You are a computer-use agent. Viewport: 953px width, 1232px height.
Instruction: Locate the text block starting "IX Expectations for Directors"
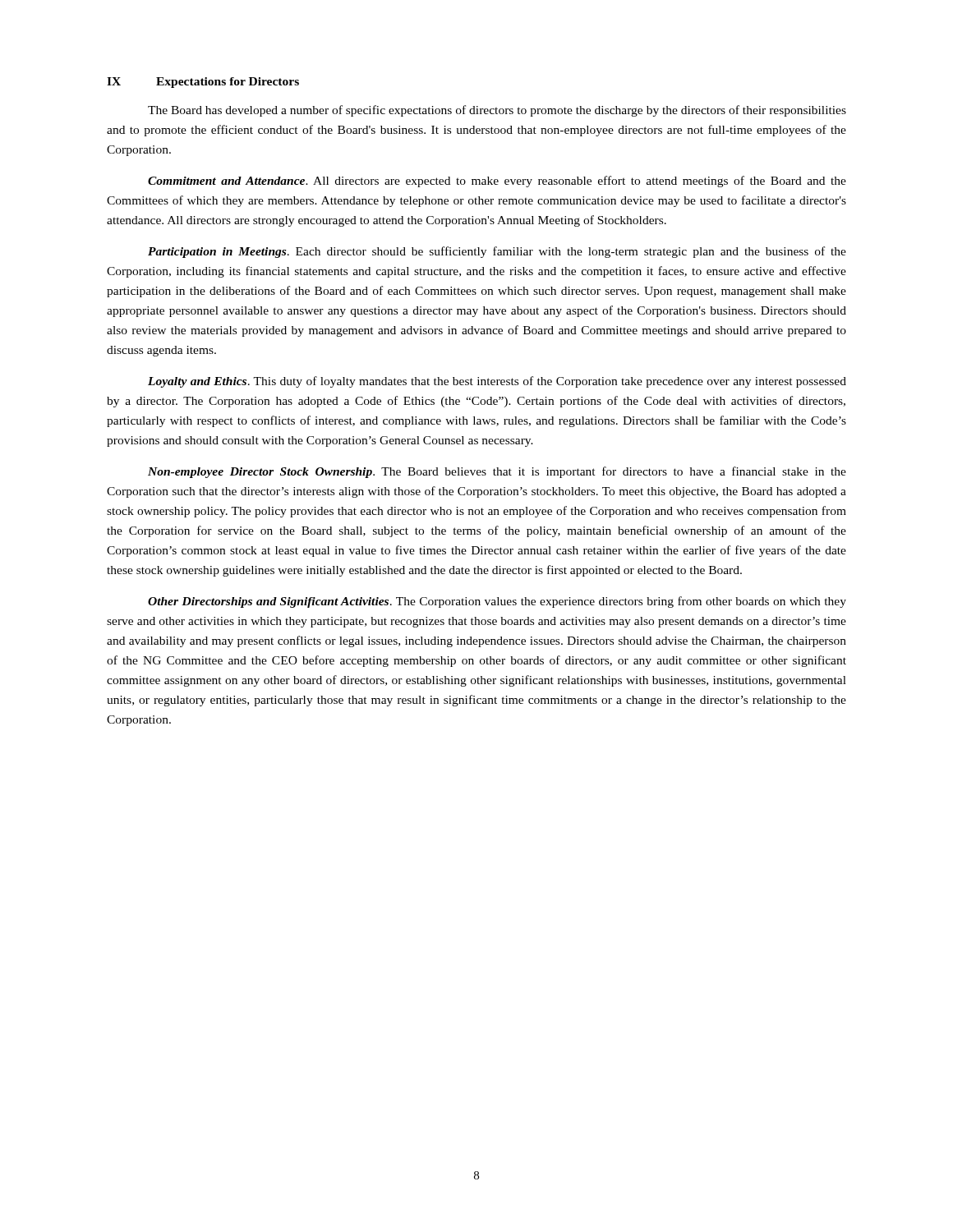click(203, 81)
